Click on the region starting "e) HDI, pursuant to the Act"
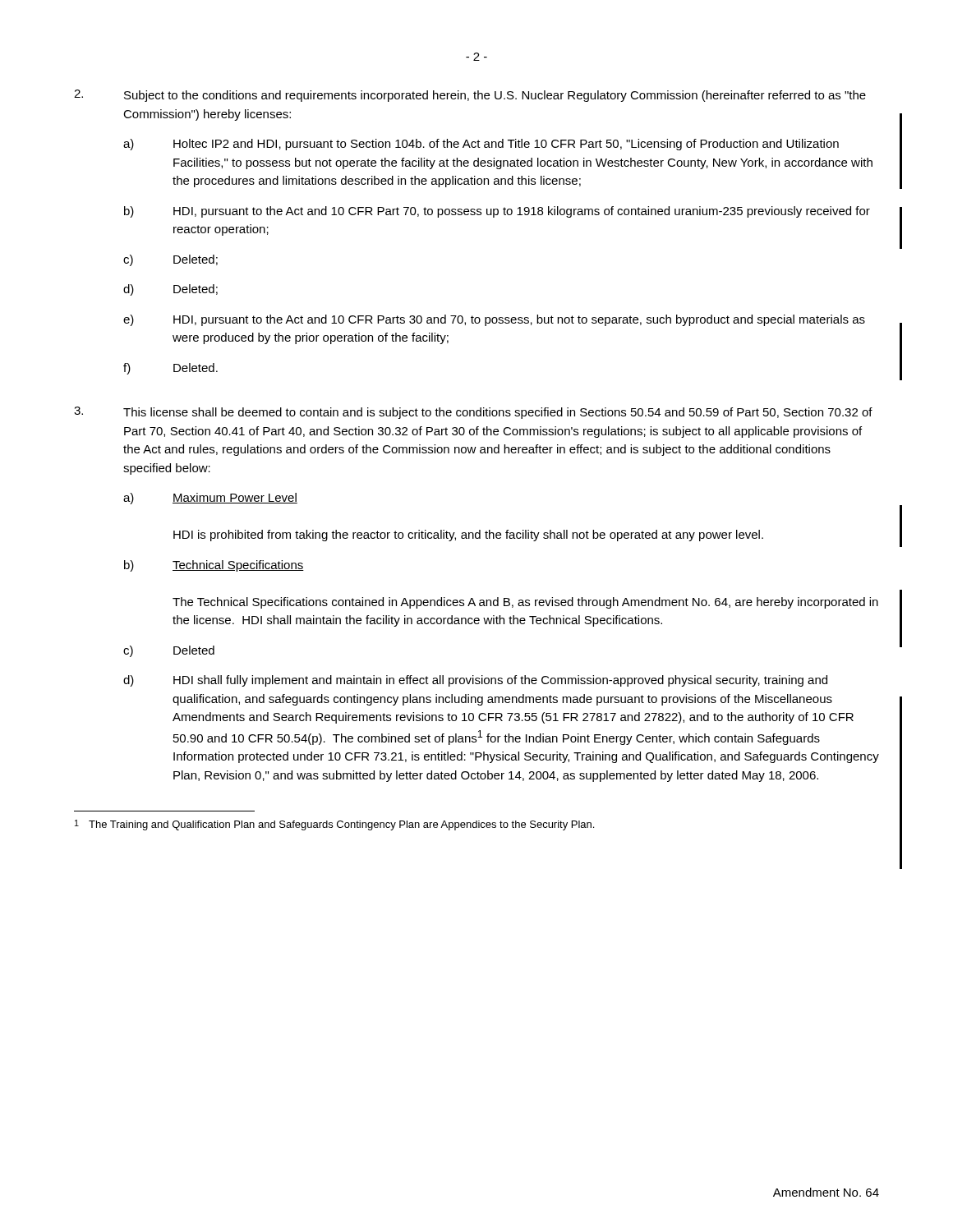 (501, 329)
